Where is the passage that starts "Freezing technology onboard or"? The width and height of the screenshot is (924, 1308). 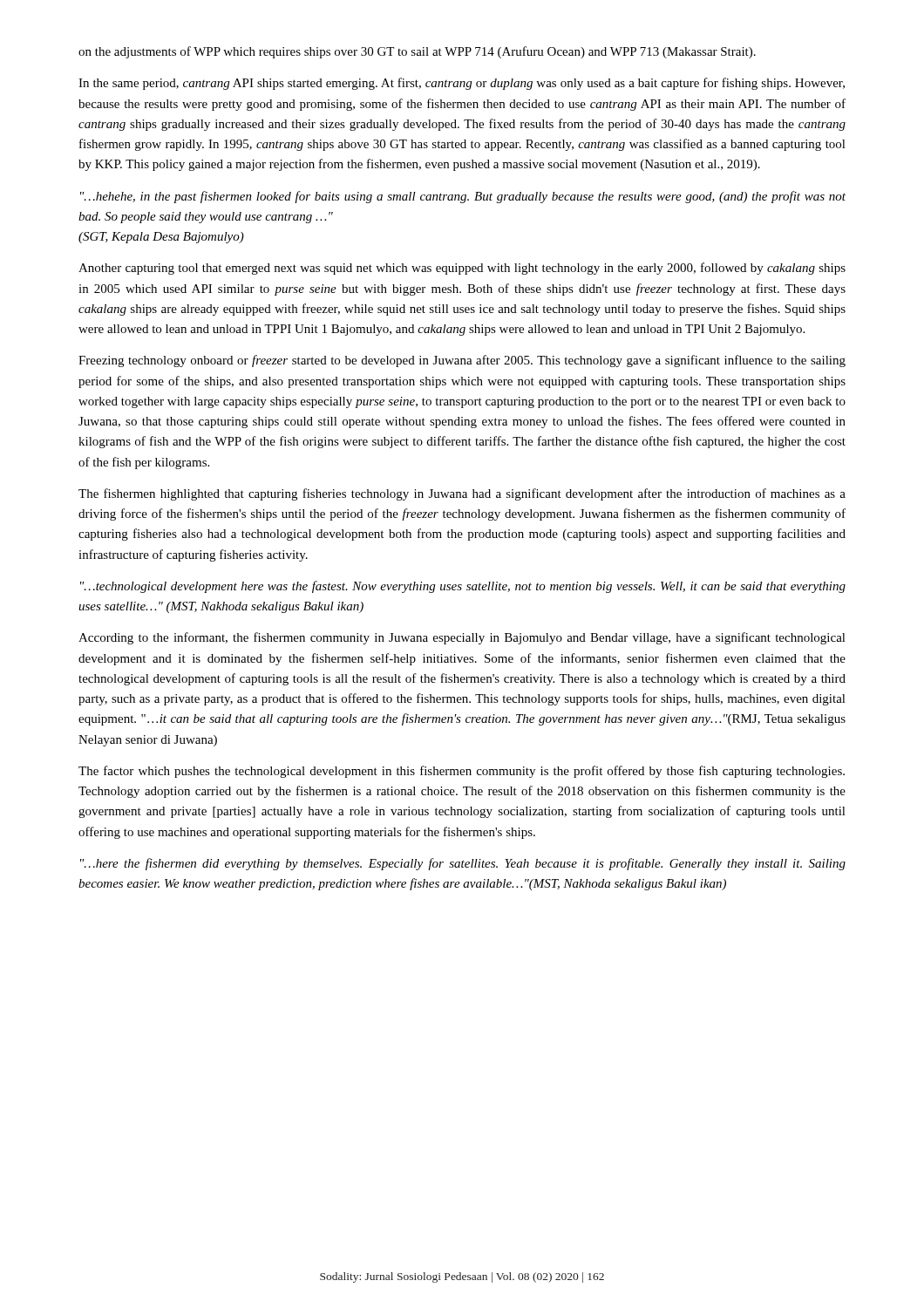[462, 412]
